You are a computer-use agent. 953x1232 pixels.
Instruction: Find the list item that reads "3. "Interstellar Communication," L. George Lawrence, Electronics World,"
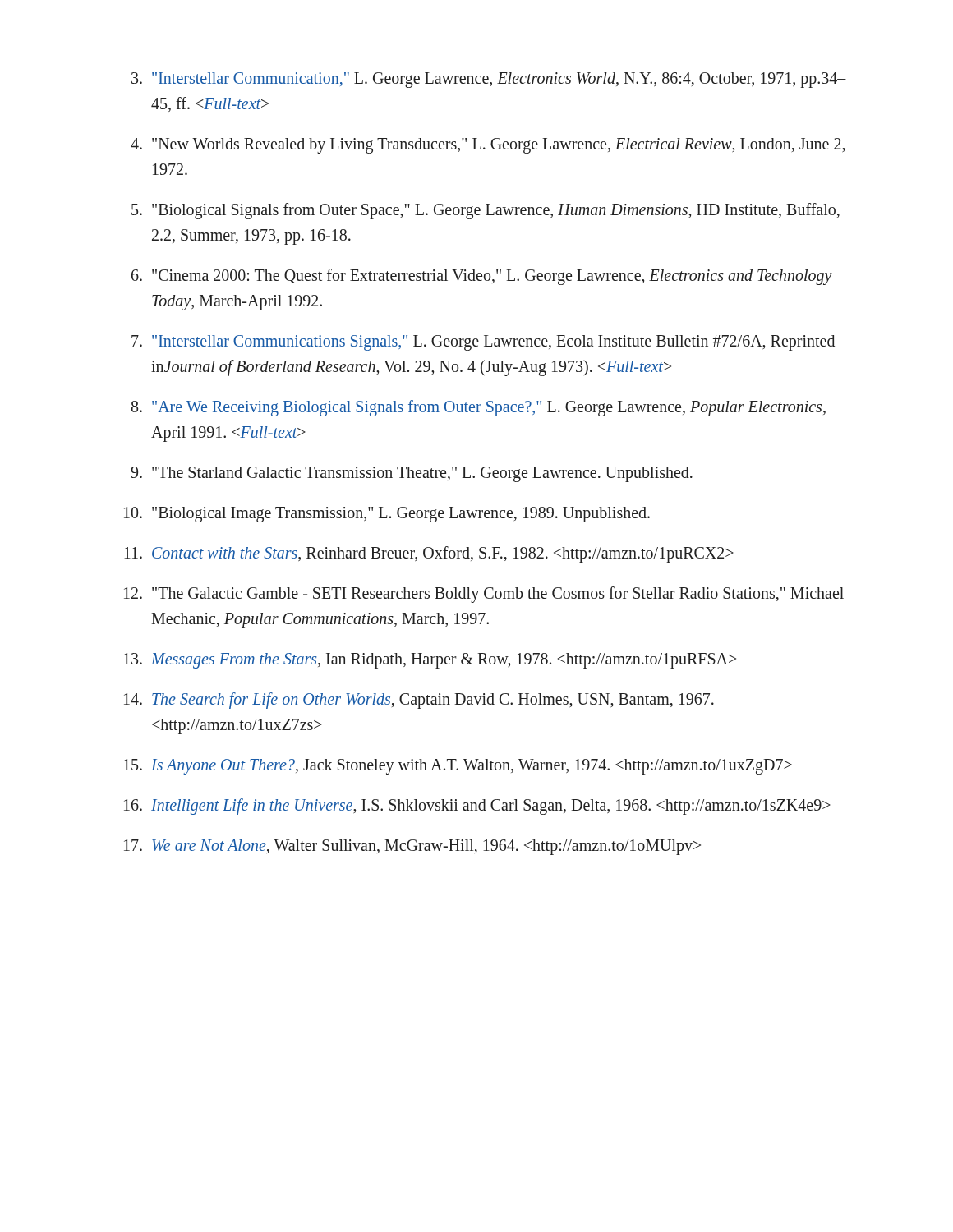481,91
